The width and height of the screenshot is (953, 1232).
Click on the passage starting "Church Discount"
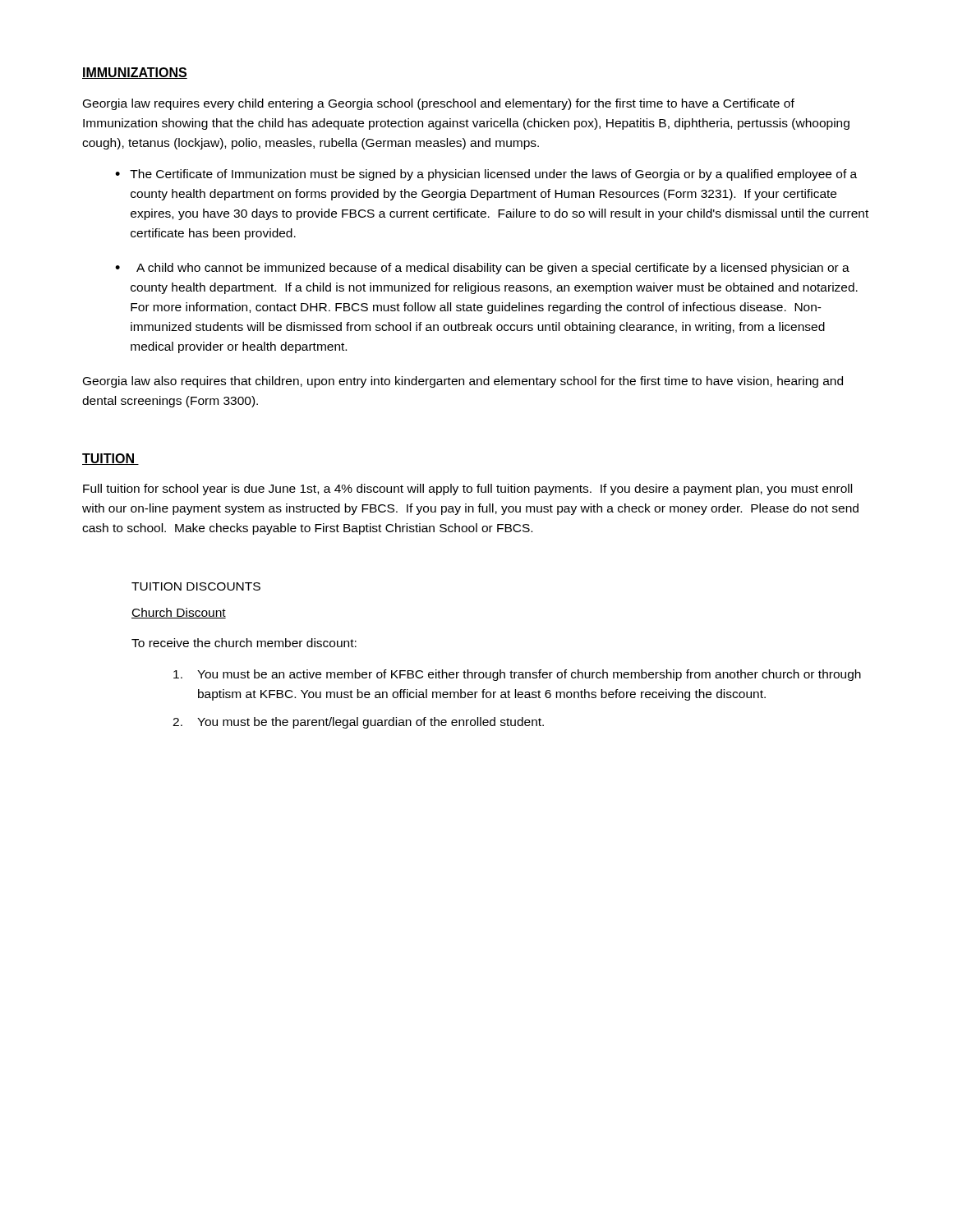179,613
